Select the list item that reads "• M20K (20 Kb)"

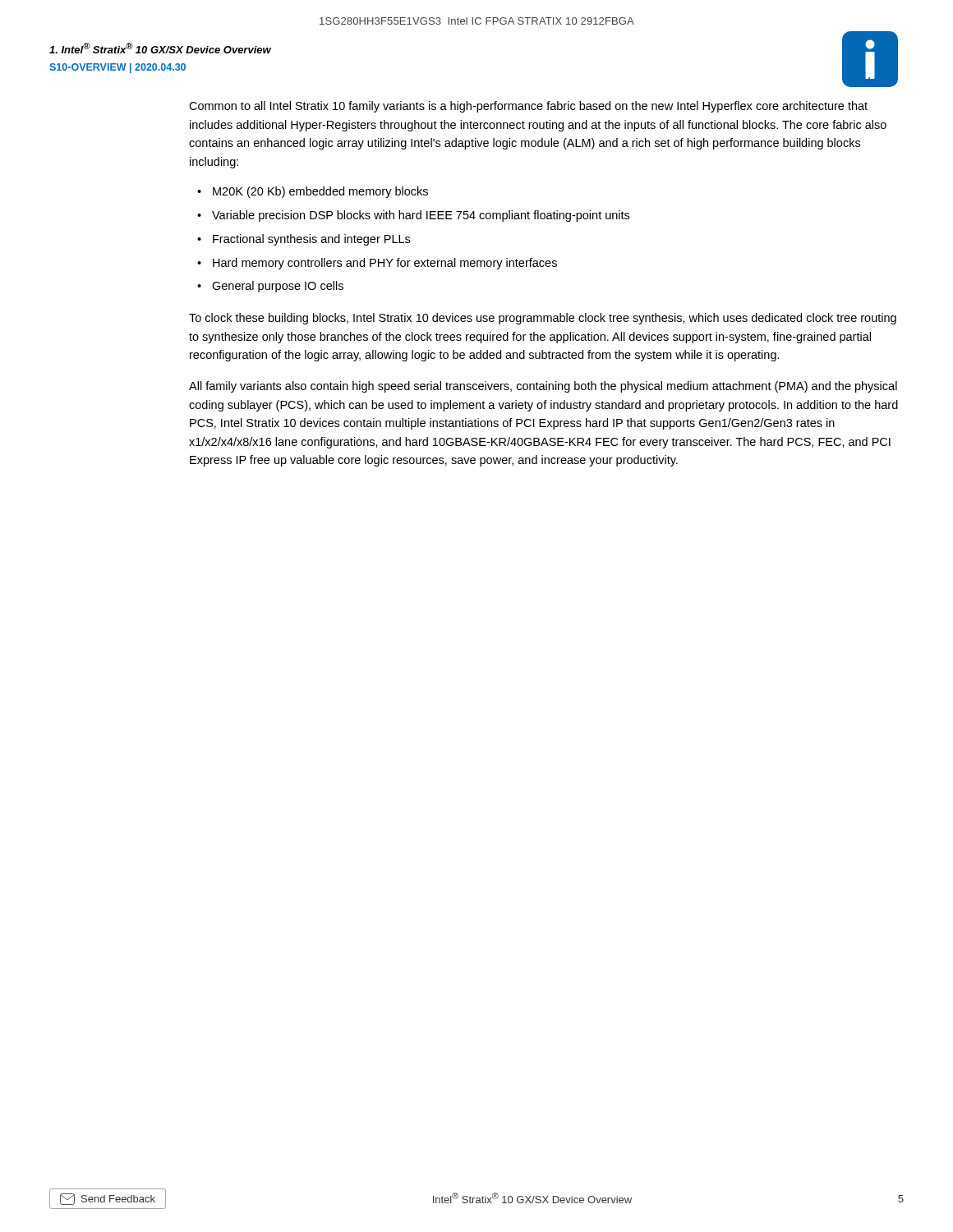(313, 192)
